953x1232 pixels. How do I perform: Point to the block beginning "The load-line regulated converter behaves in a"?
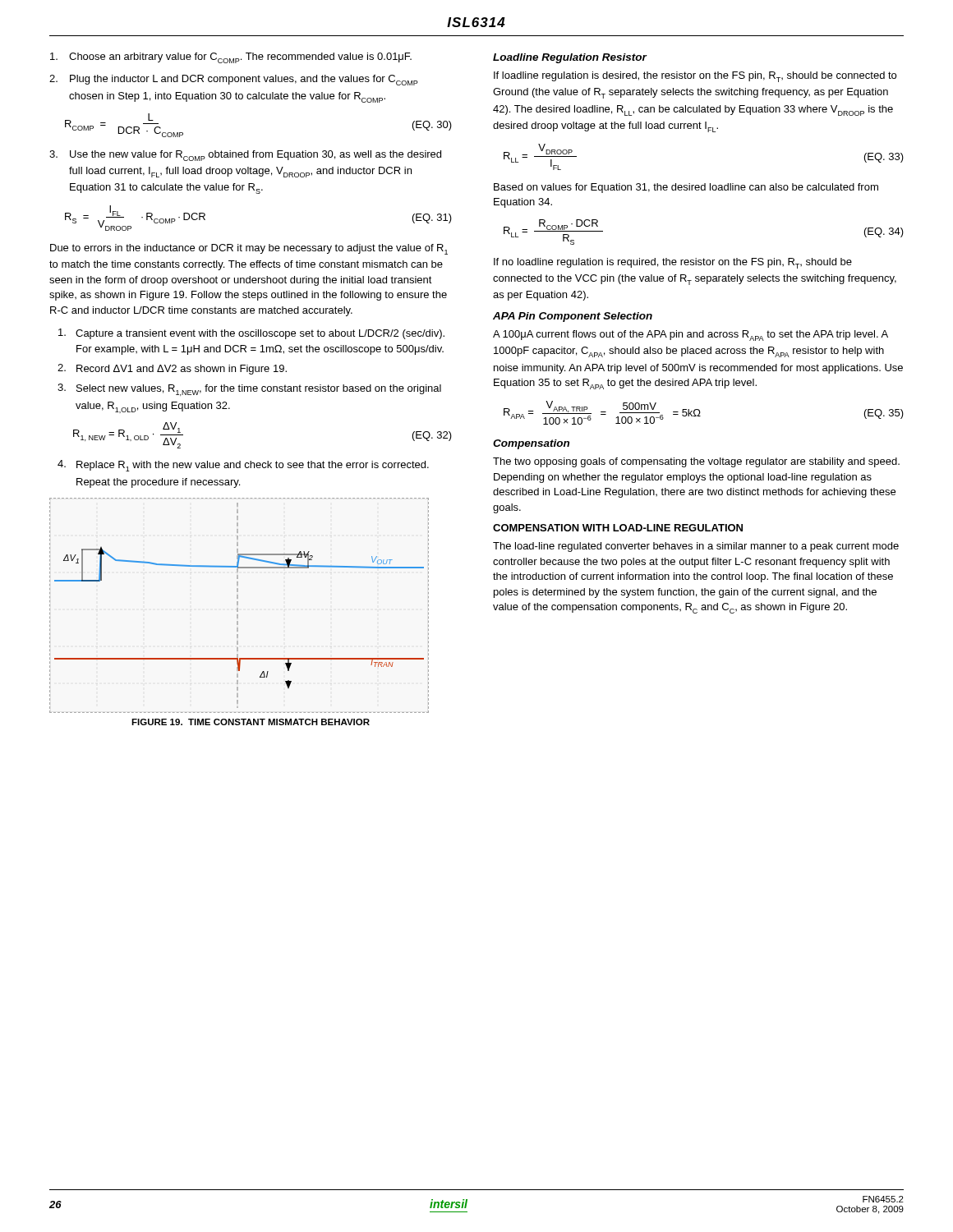696,577
